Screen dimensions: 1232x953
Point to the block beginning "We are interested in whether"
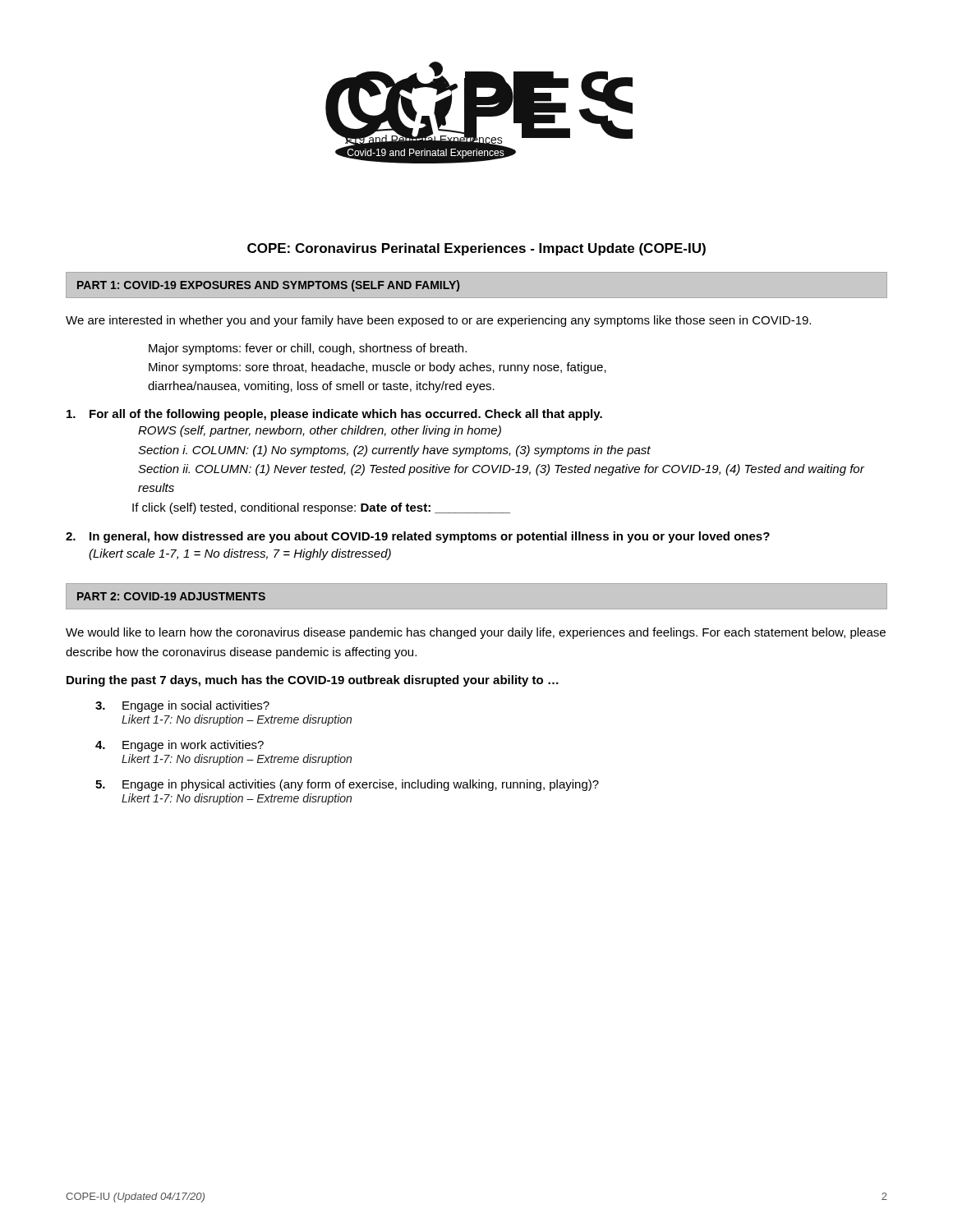(439, 320)
